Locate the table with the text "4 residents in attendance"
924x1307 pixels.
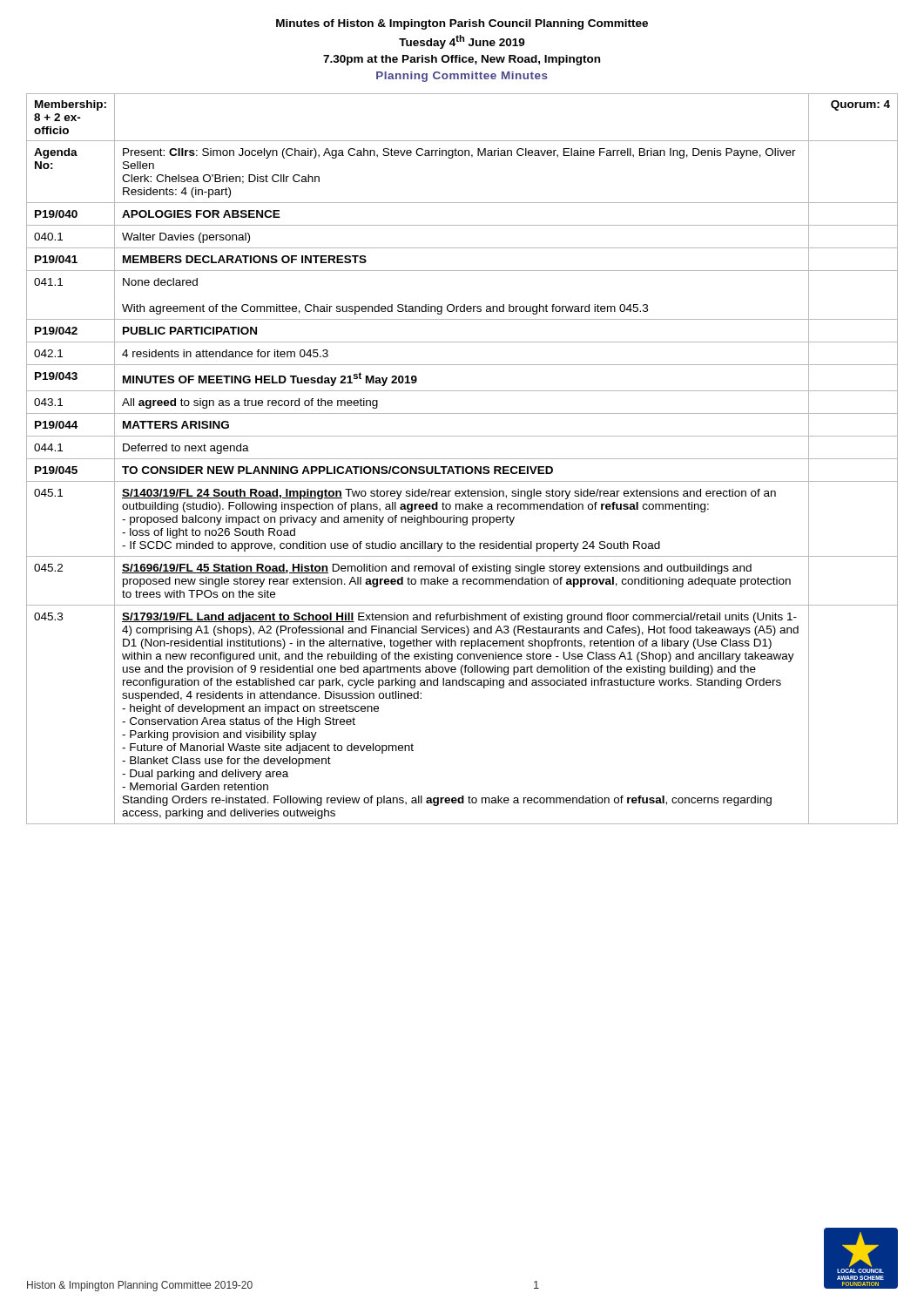(462, 459)
